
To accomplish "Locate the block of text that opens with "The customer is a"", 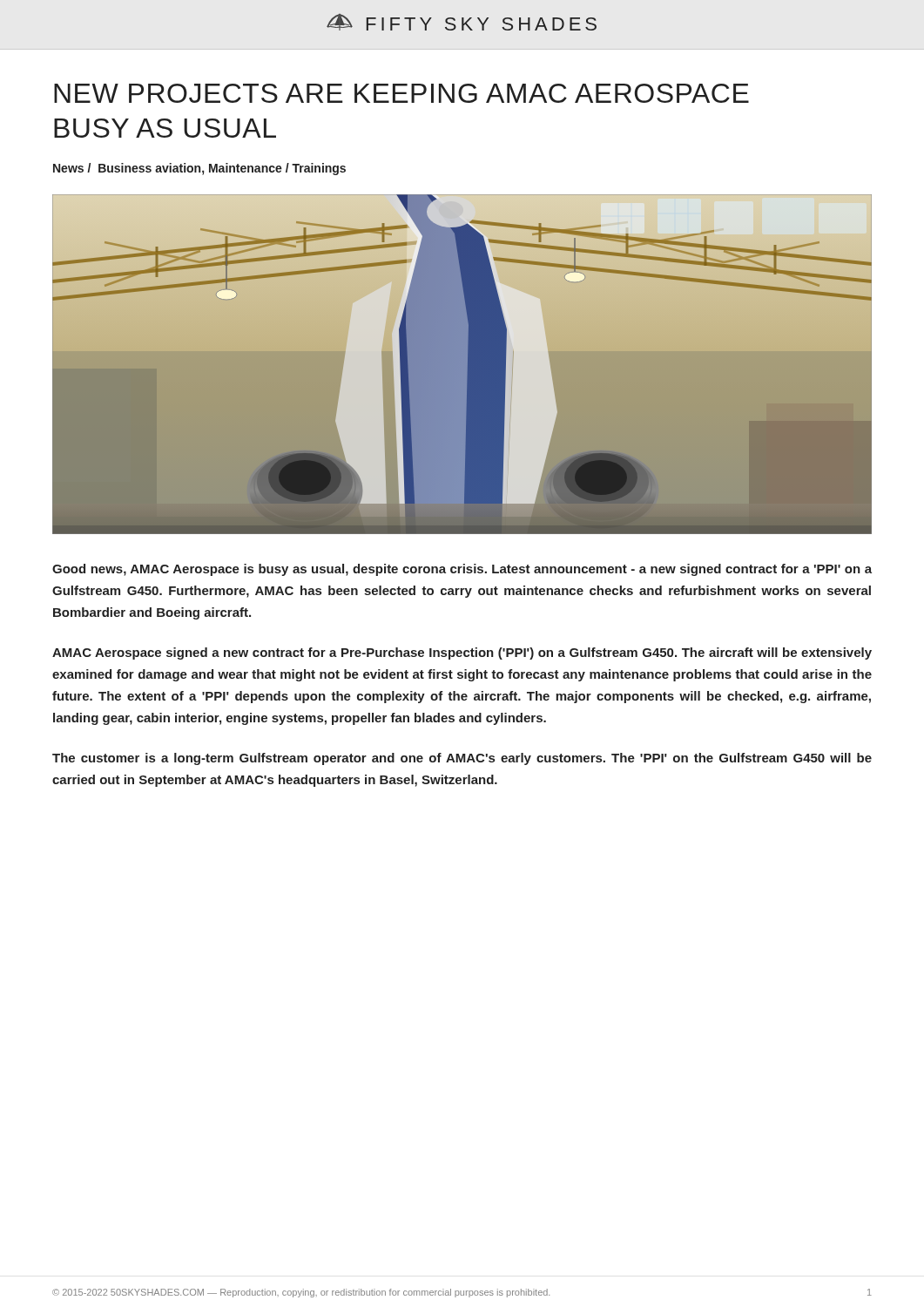I will [462, 769].
